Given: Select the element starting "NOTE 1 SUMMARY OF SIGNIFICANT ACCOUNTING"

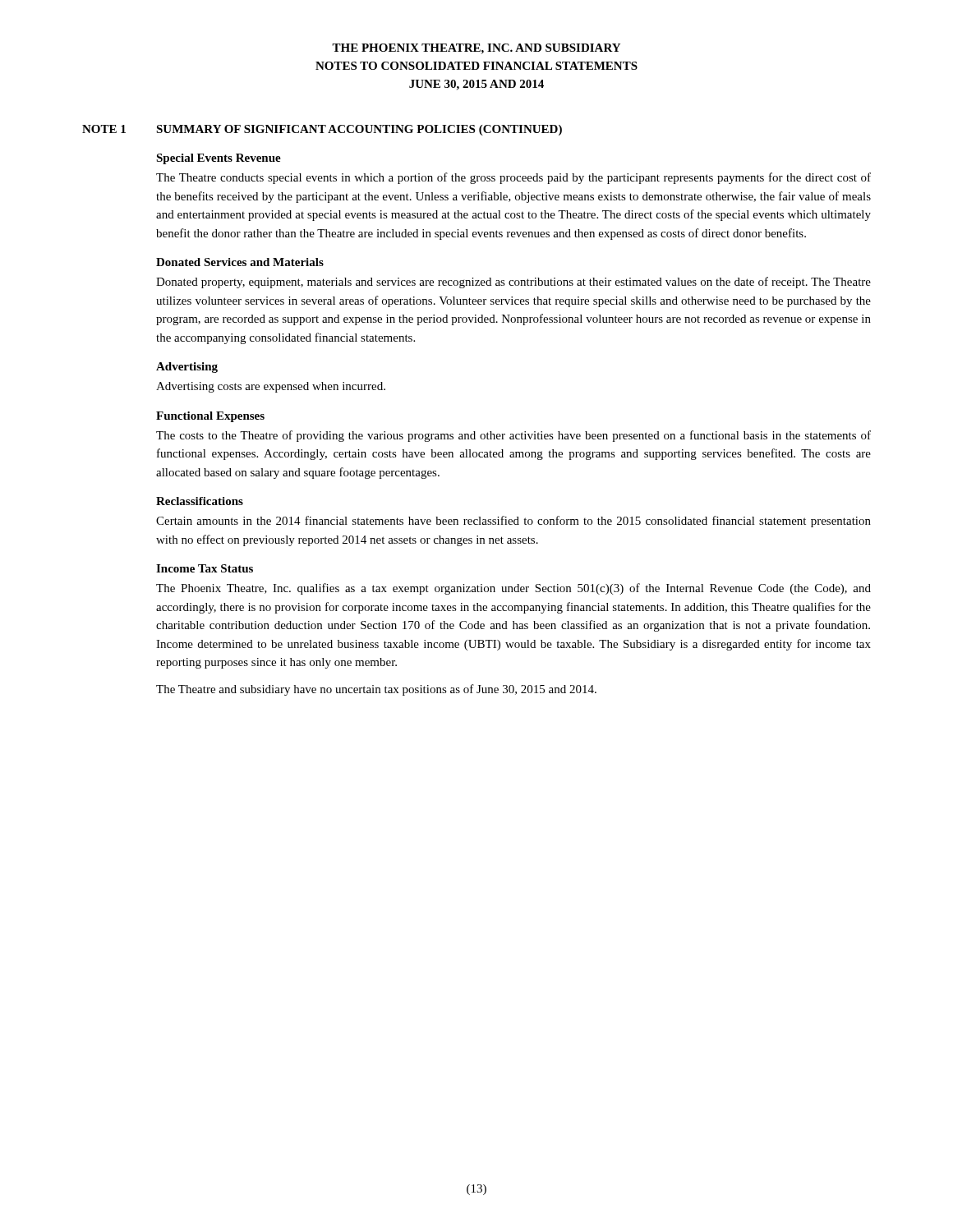Looking at the screenshot, I should [322, 130].
